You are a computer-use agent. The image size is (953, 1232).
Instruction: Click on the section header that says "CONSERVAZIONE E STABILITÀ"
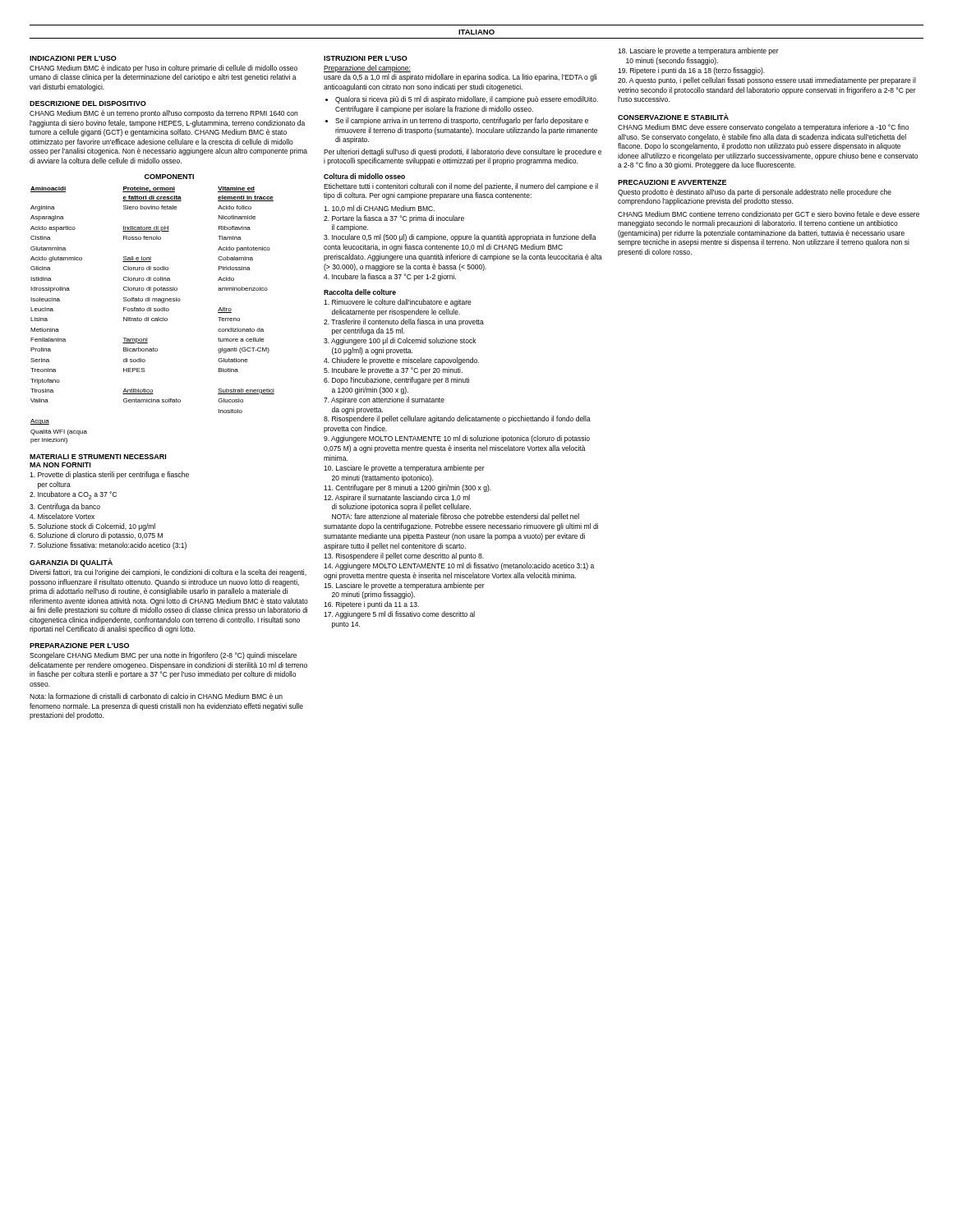point(673,118)
